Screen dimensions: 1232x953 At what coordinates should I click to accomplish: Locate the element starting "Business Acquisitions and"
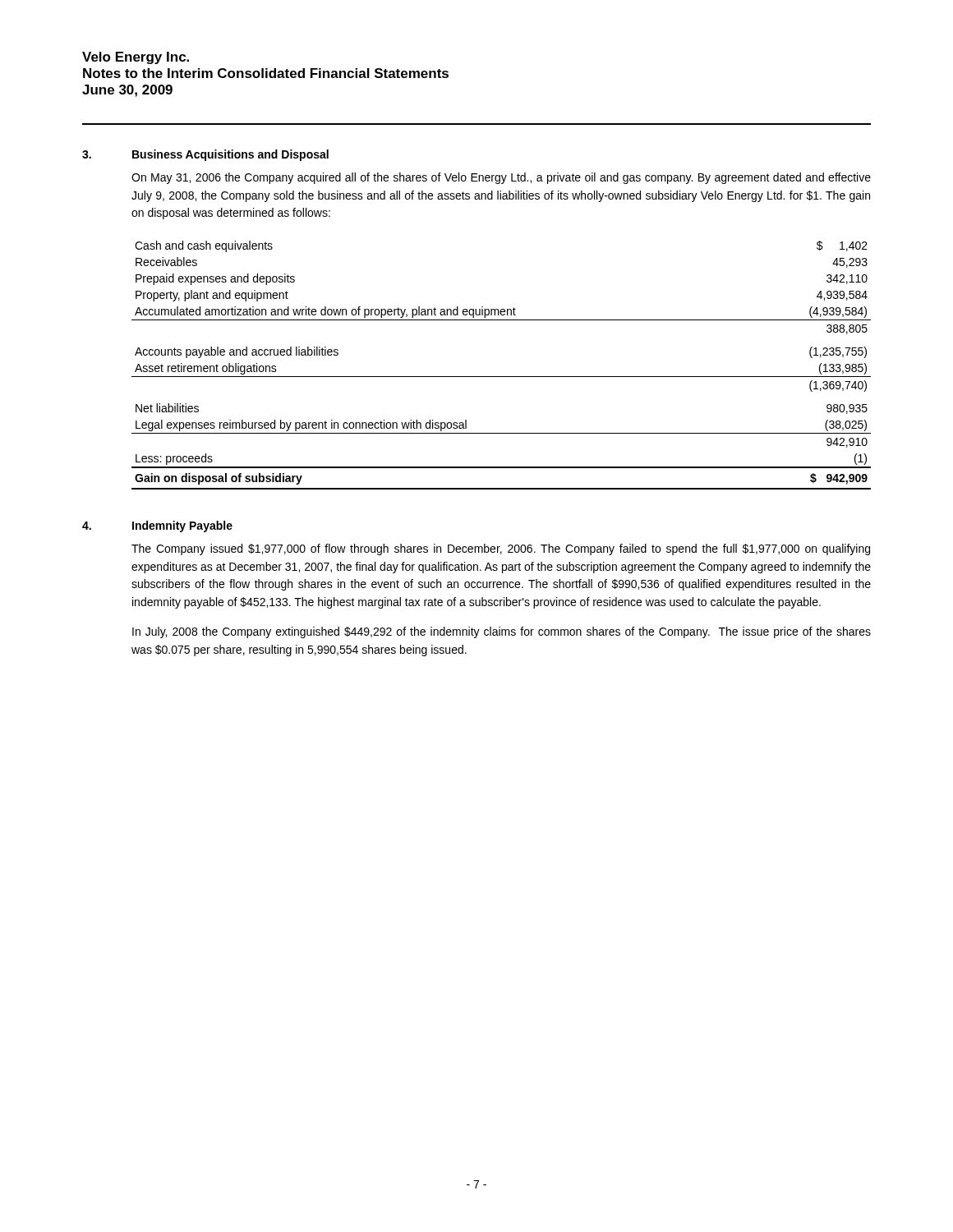[x=230, y=154]
